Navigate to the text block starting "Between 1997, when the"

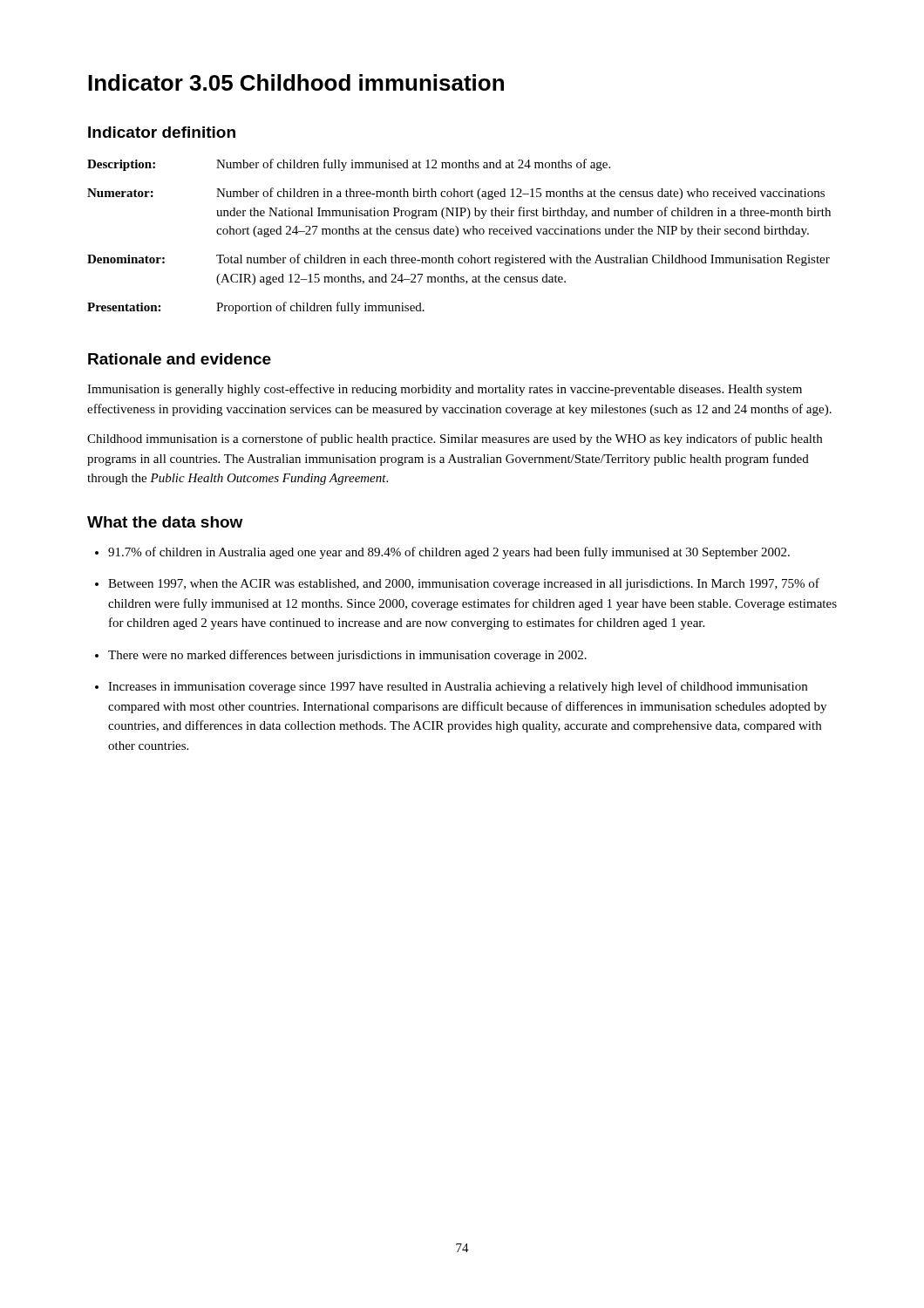(x=472, y=603)
